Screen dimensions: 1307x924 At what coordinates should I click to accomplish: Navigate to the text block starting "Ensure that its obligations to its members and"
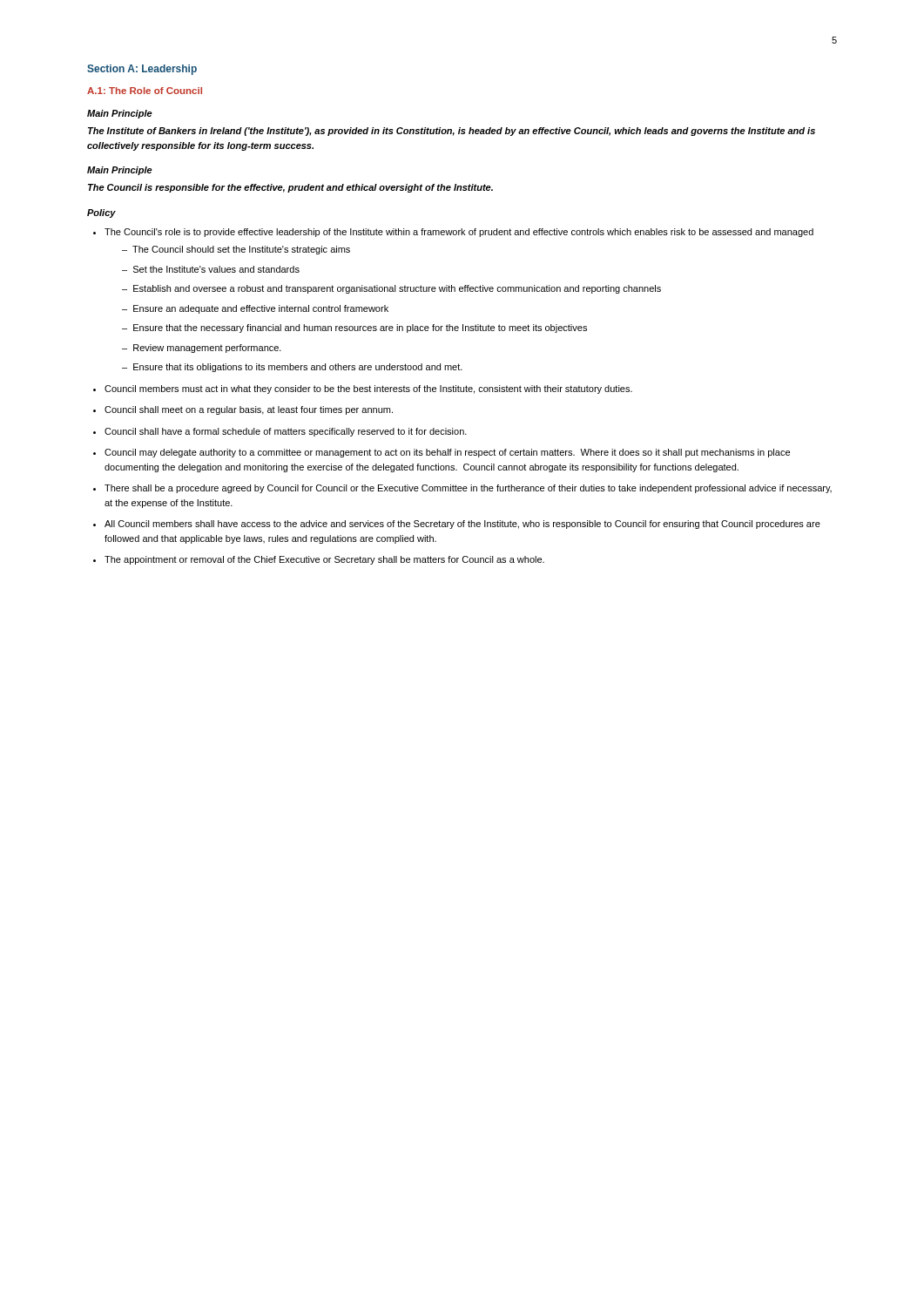[x=298, y=367]
